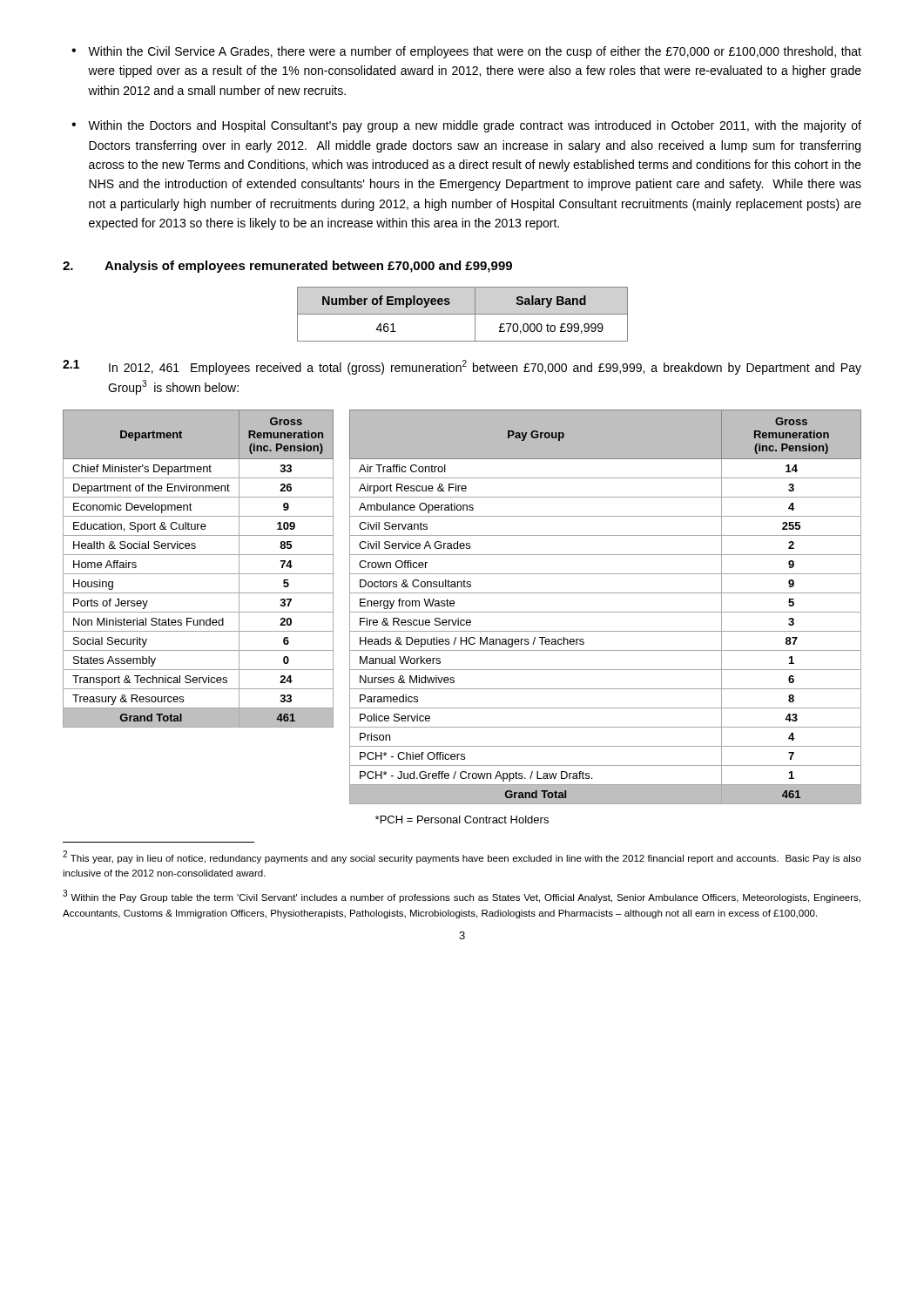Select the footnote containing "3 Within the Pay Group table the"

(462, 903)
